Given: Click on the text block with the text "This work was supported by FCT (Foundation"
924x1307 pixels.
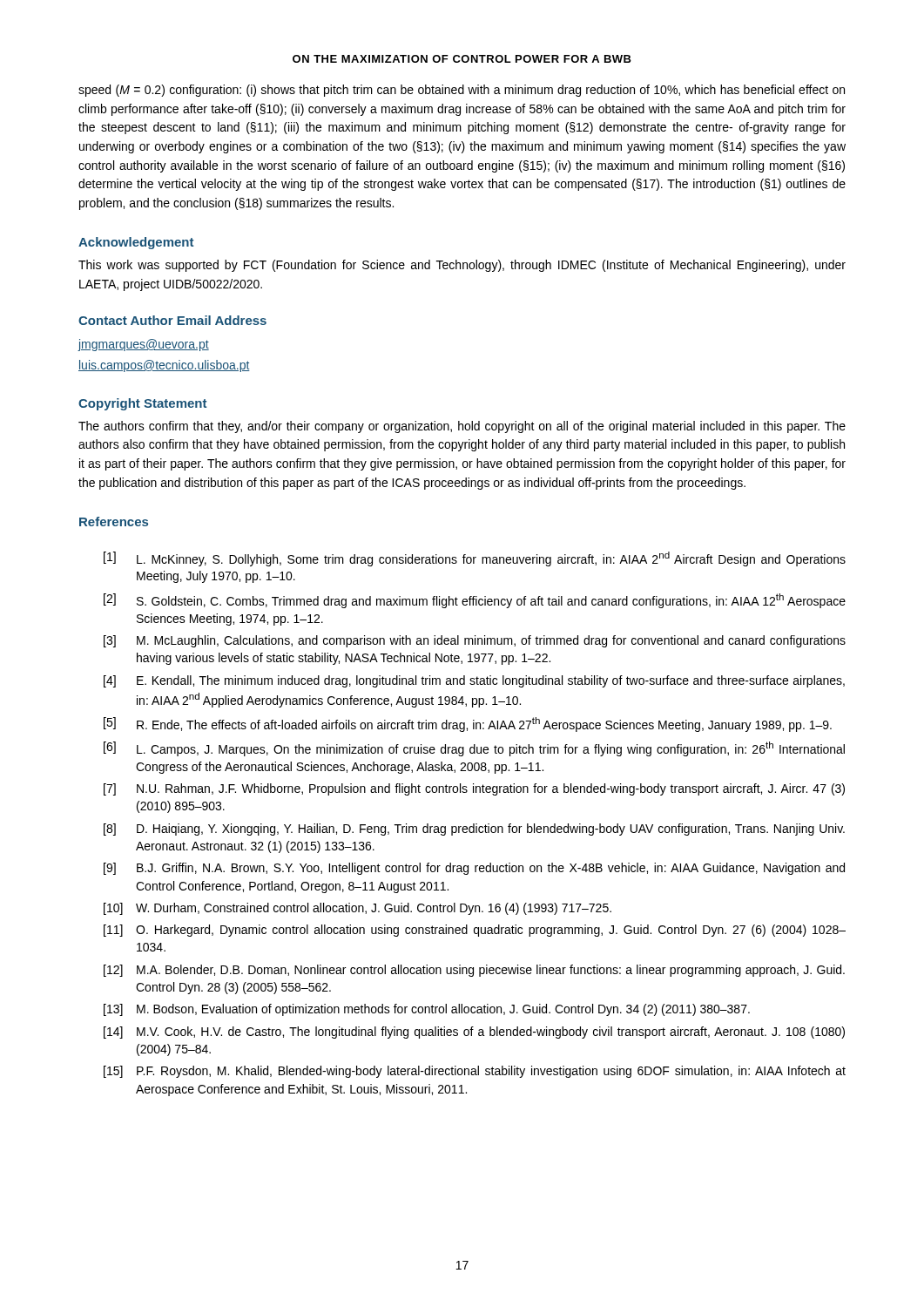Looking at the screenshot, I should [x=462, y=274].
